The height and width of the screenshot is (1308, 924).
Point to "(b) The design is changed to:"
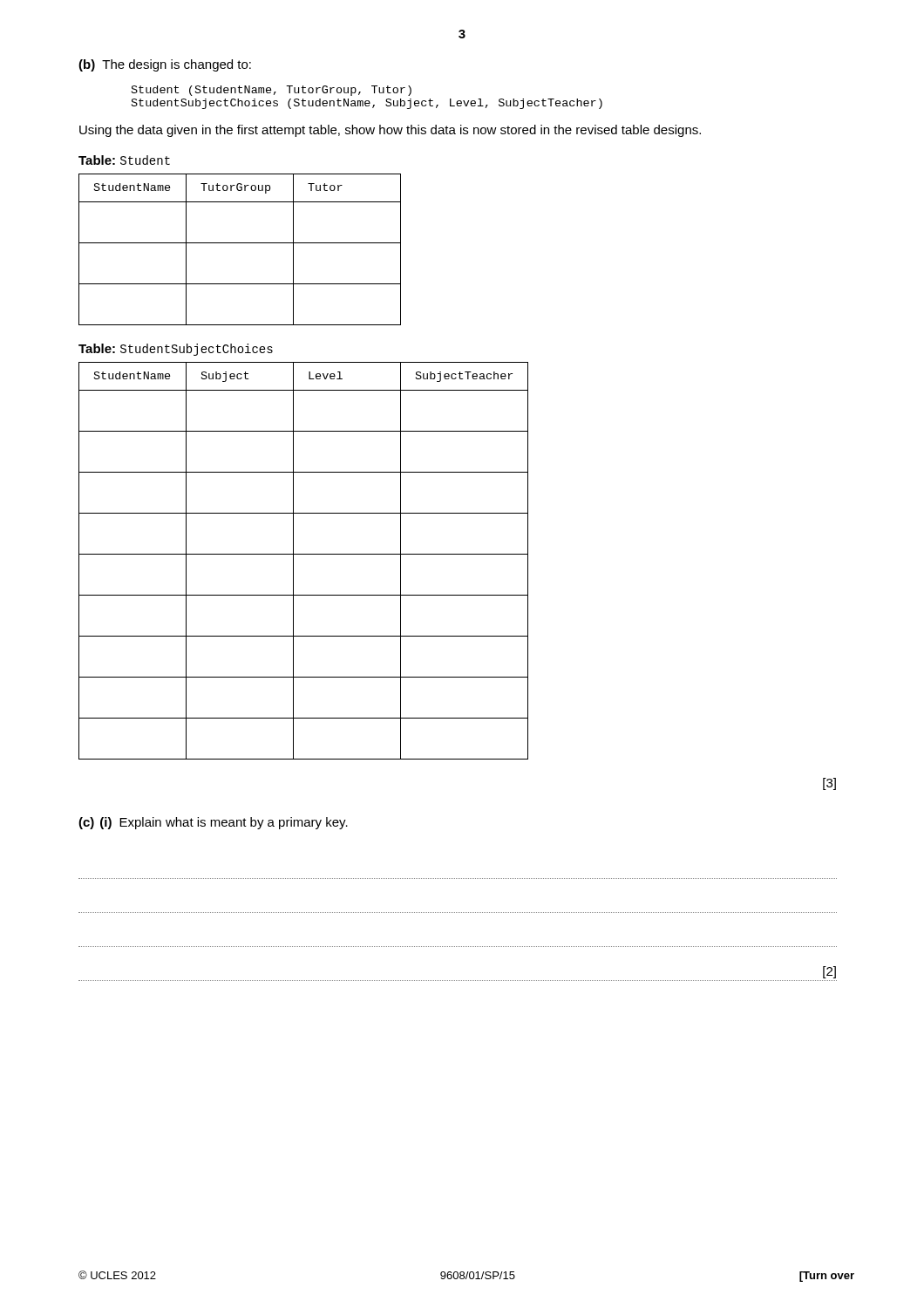[165, 64]
